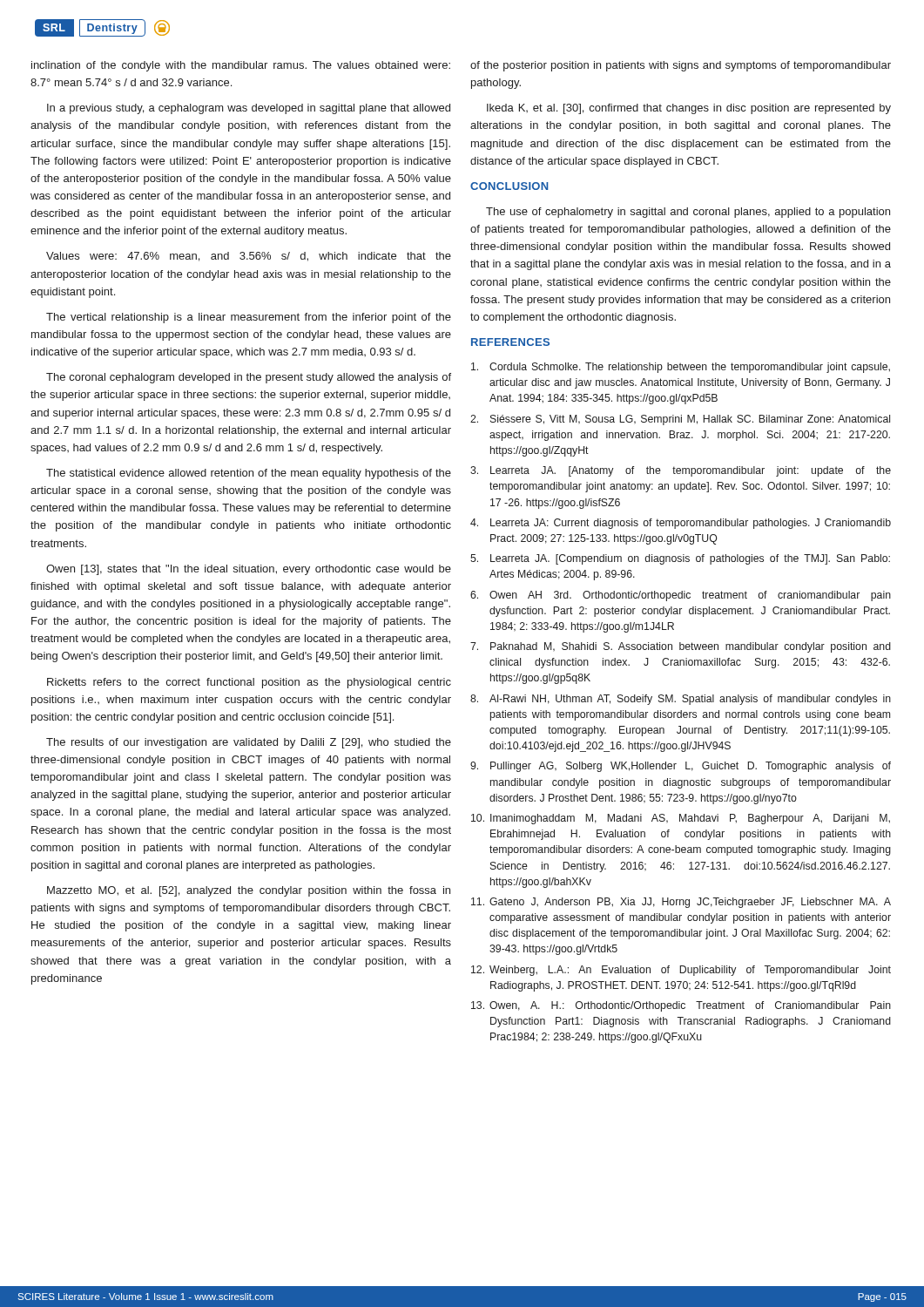Select the text block with the text "Ricketts refers to the"
This screenshot has width=924, height=1307.
241,699
